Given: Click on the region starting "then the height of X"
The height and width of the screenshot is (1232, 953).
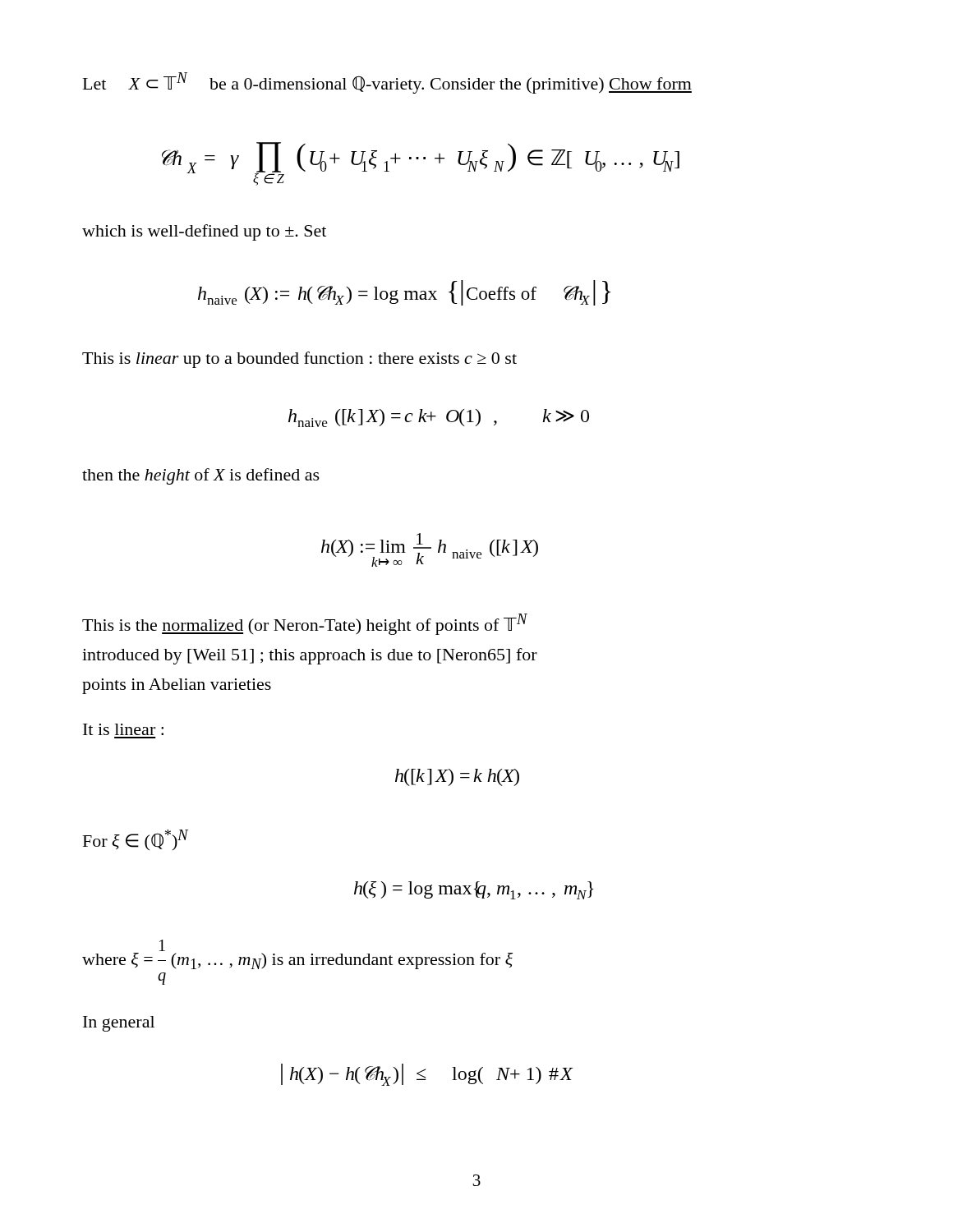Looking at the screenshot, I should (201, 475).
